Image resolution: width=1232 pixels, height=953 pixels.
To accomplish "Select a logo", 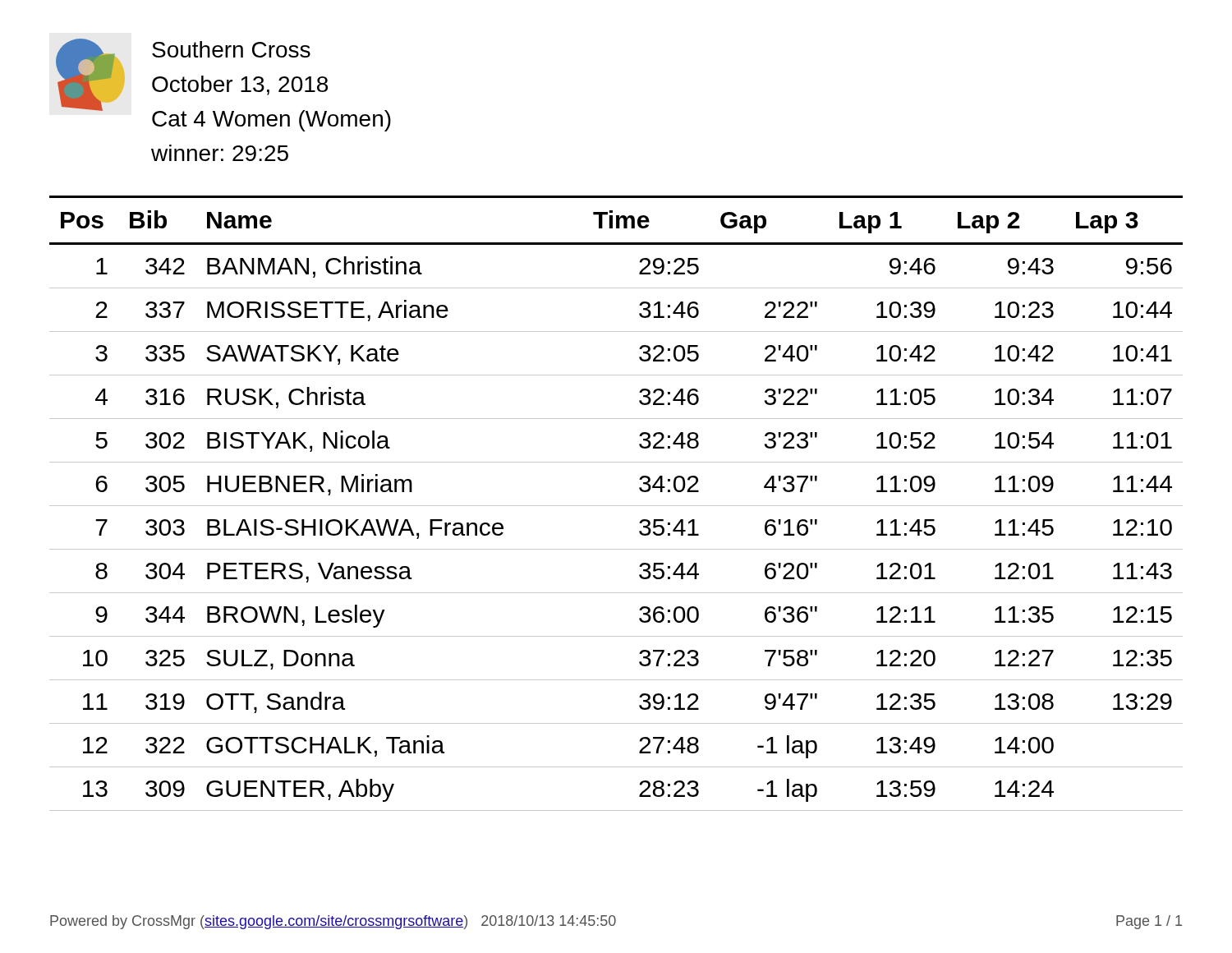I will [90, 74].
